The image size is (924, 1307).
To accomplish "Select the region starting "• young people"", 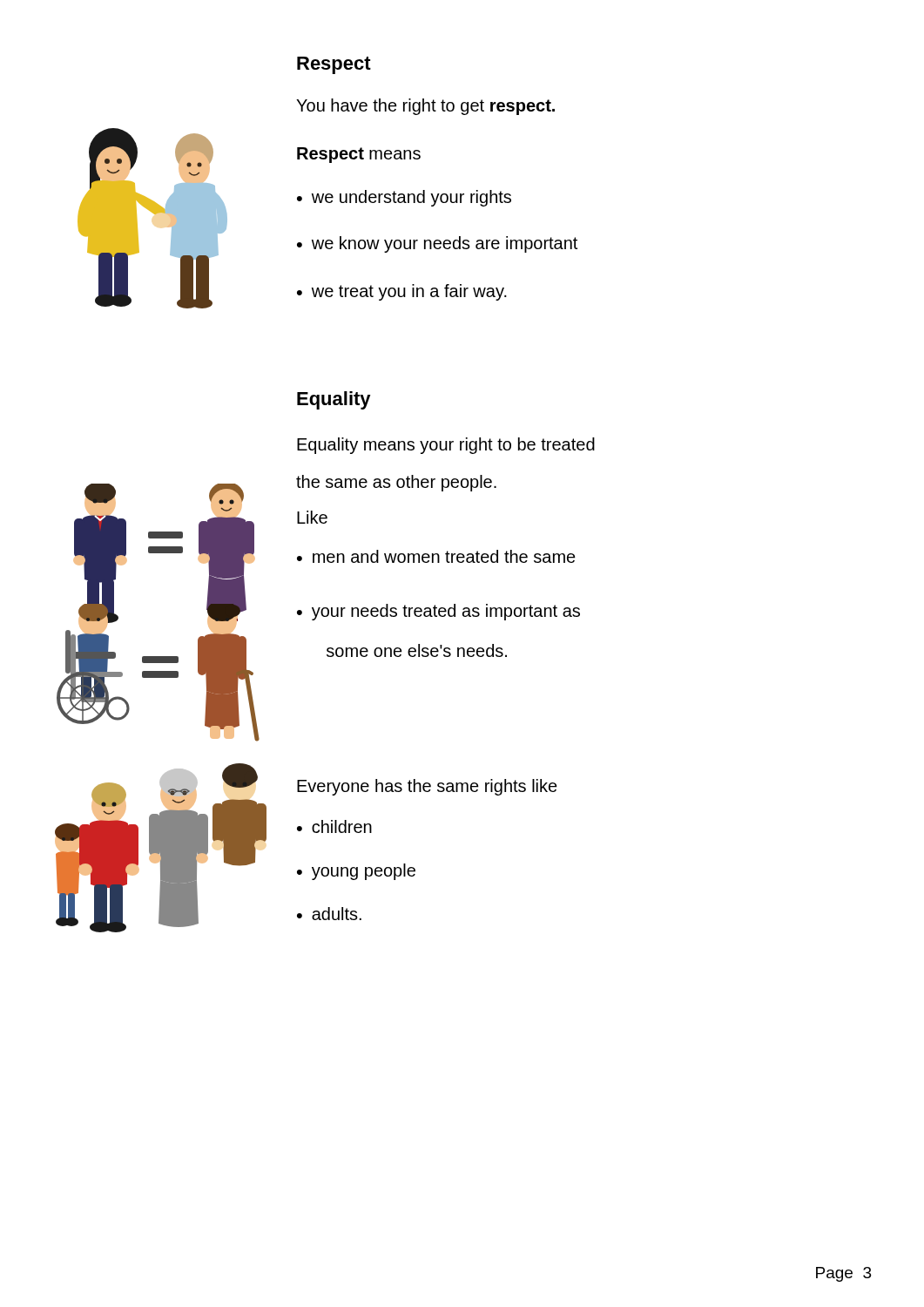I will pos(356,872).
